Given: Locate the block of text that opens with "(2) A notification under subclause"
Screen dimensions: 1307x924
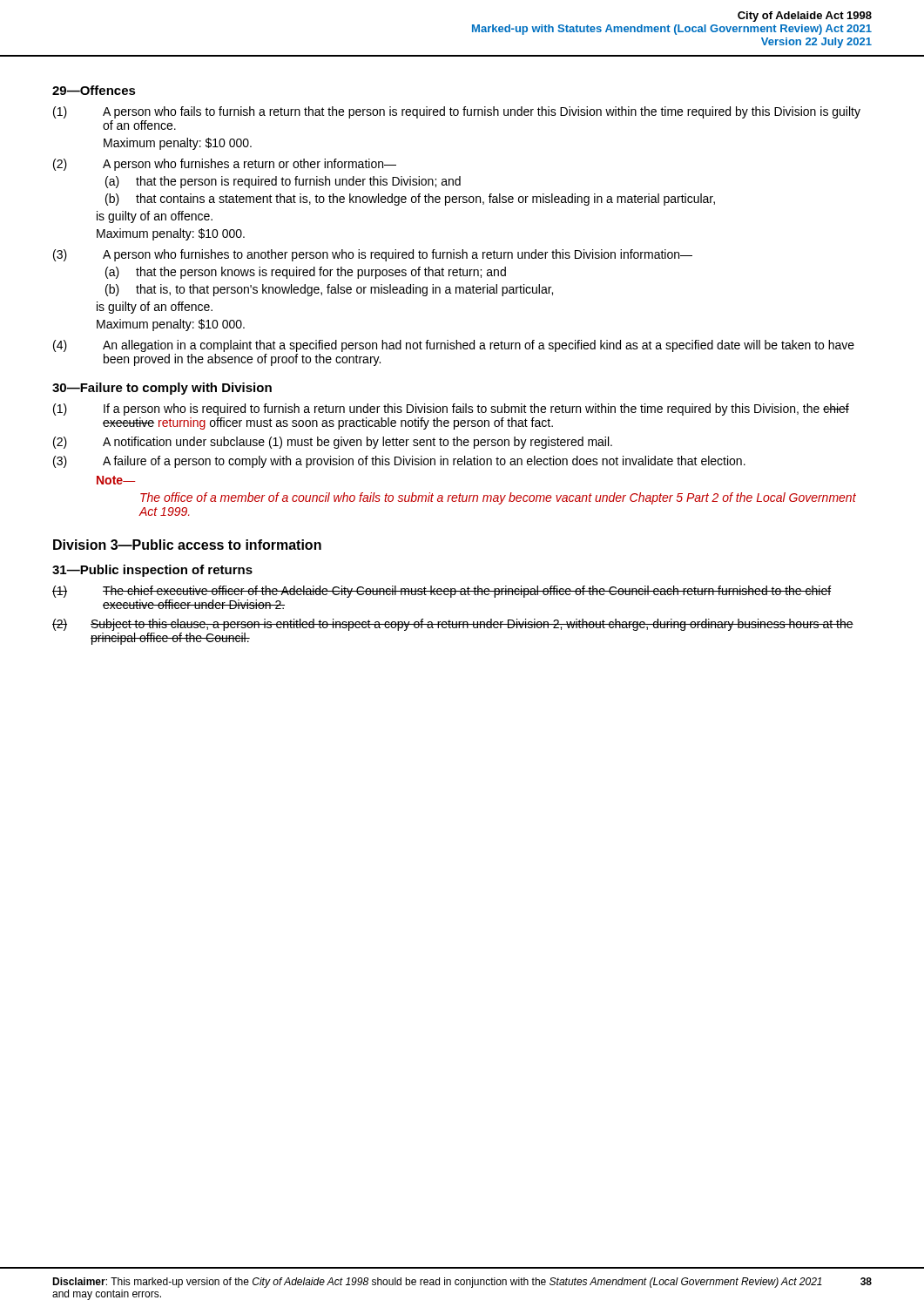Looking at the screenshot, I should click(462, 442).
